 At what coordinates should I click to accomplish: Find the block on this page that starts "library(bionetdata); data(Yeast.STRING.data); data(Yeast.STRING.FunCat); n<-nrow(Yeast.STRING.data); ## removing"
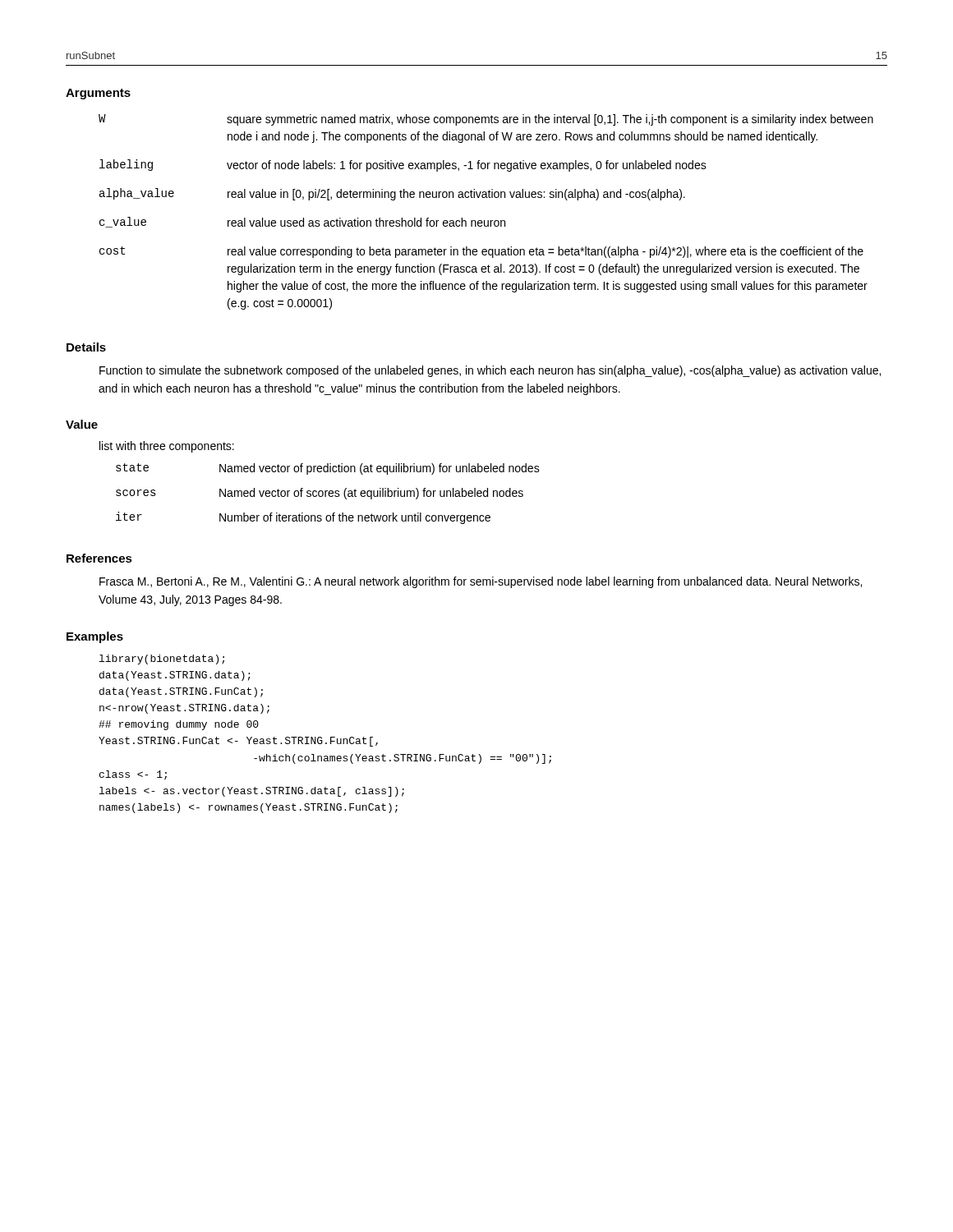pos(162,660)
